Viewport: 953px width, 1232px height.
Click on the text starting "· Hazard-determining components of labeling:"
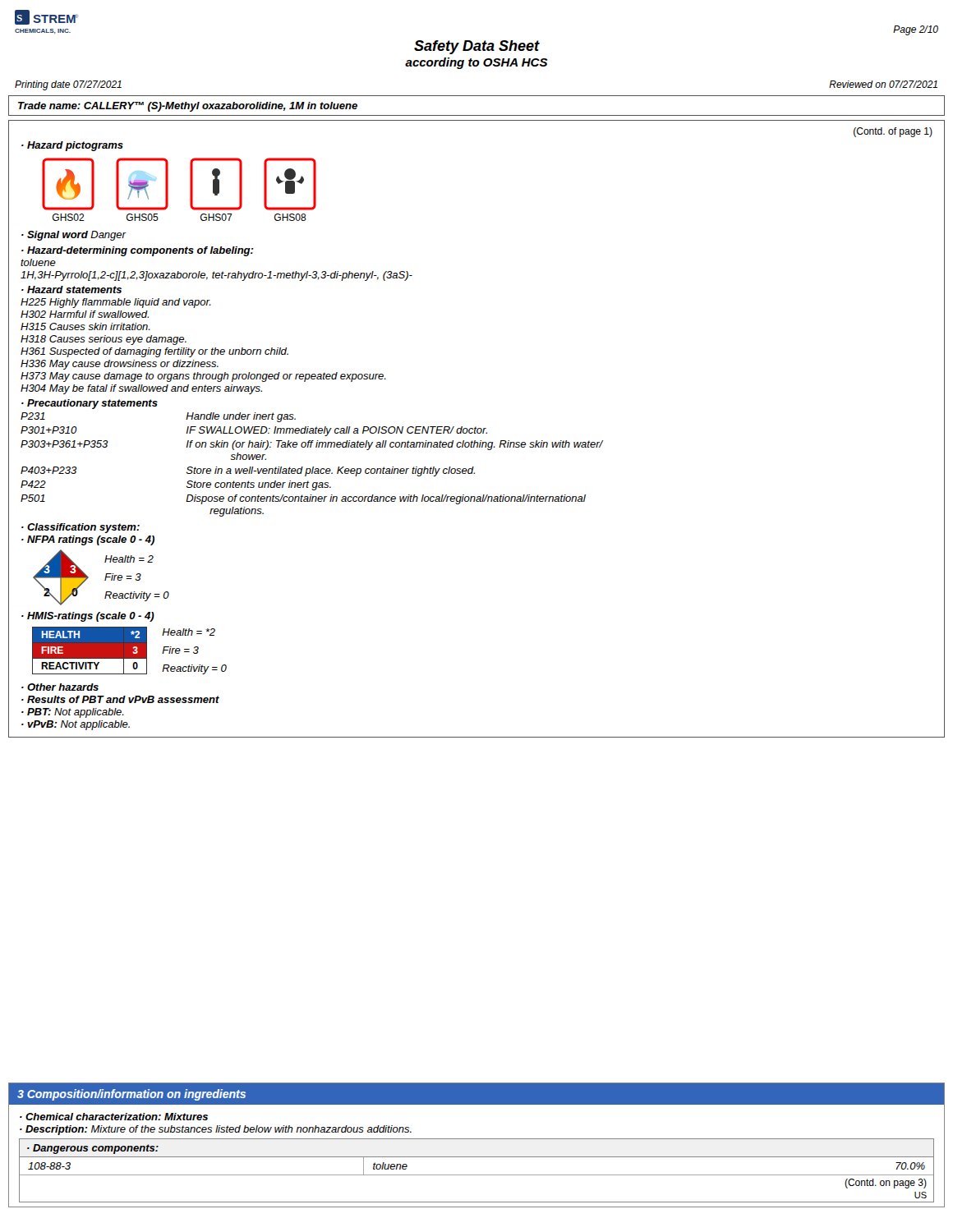point(216,262)
